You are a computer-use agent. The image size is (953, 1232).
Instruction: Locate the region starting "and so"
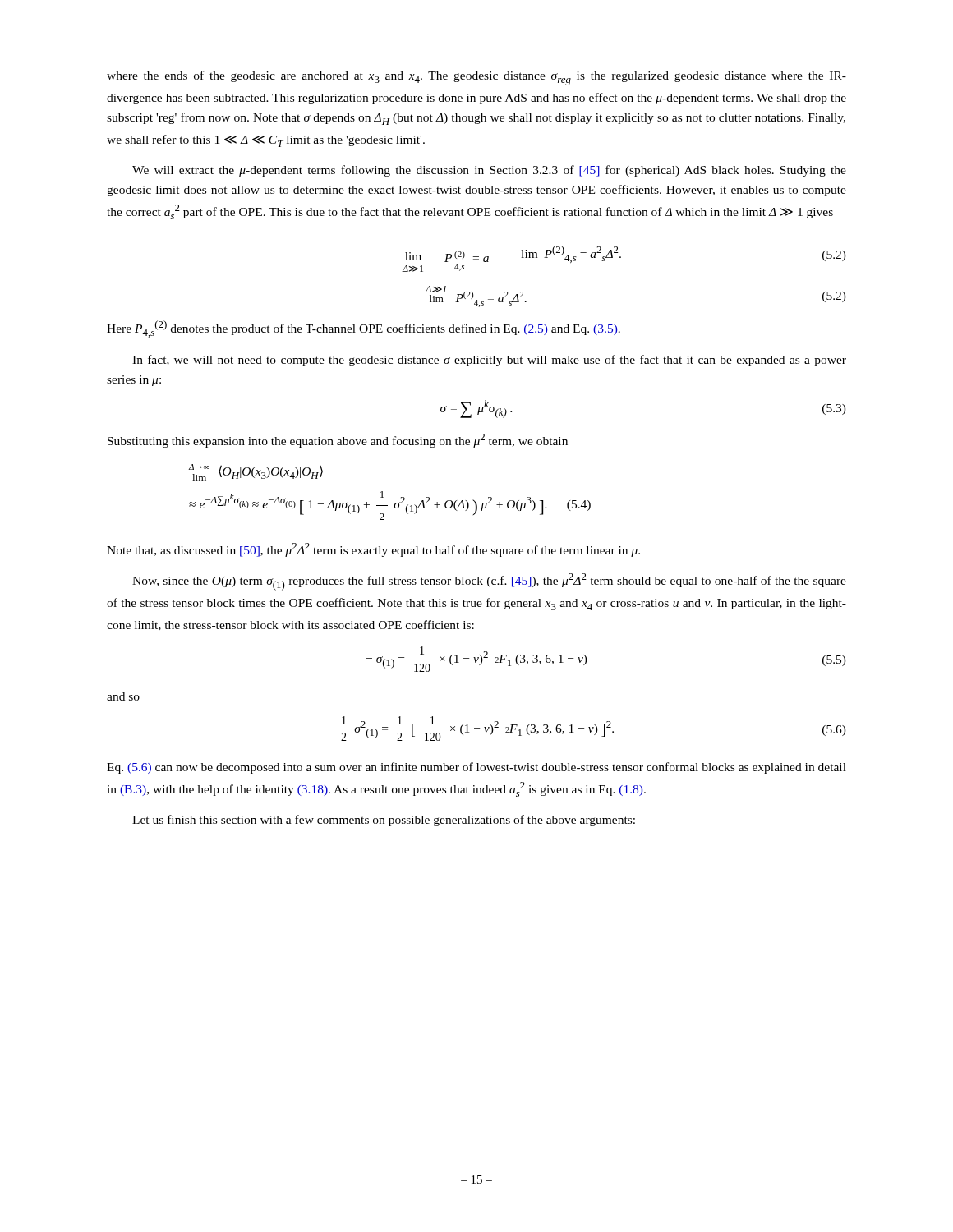(x=123, y=696)
